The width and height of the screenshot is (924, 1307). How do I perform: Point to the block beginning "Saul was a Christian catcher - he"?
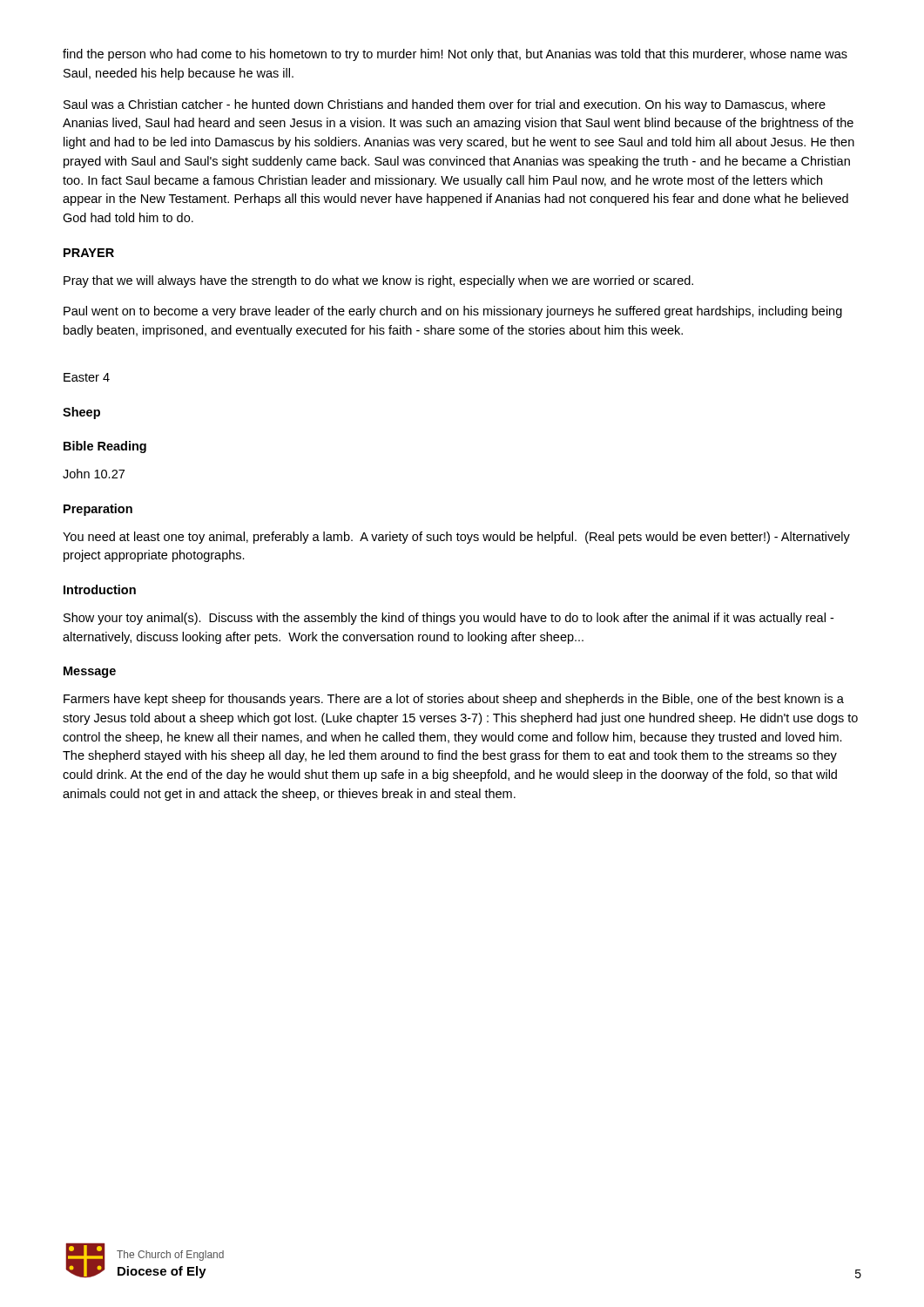point(459,161)
